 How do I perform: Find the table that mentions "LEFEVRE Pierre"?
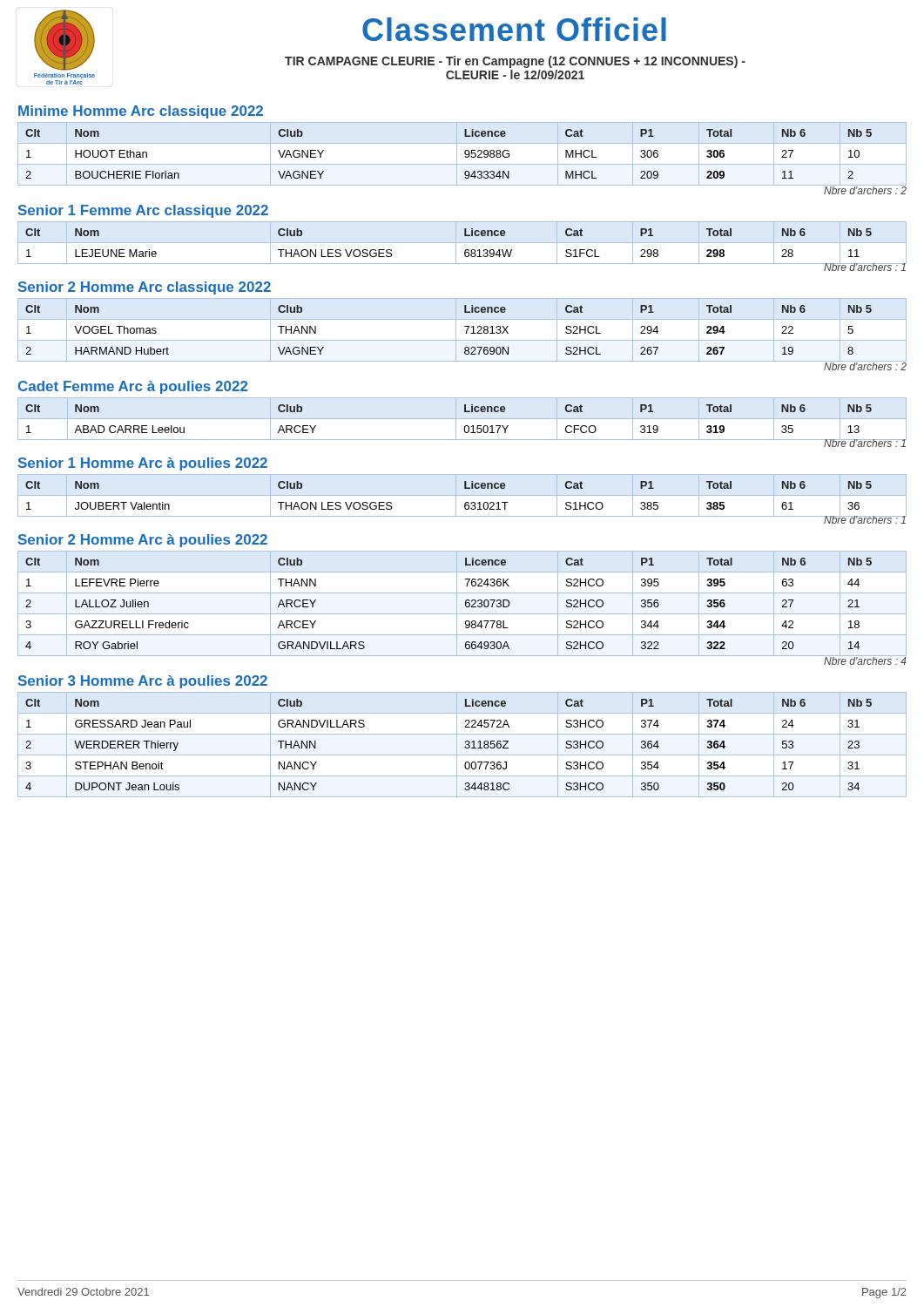tap(462, 603)
